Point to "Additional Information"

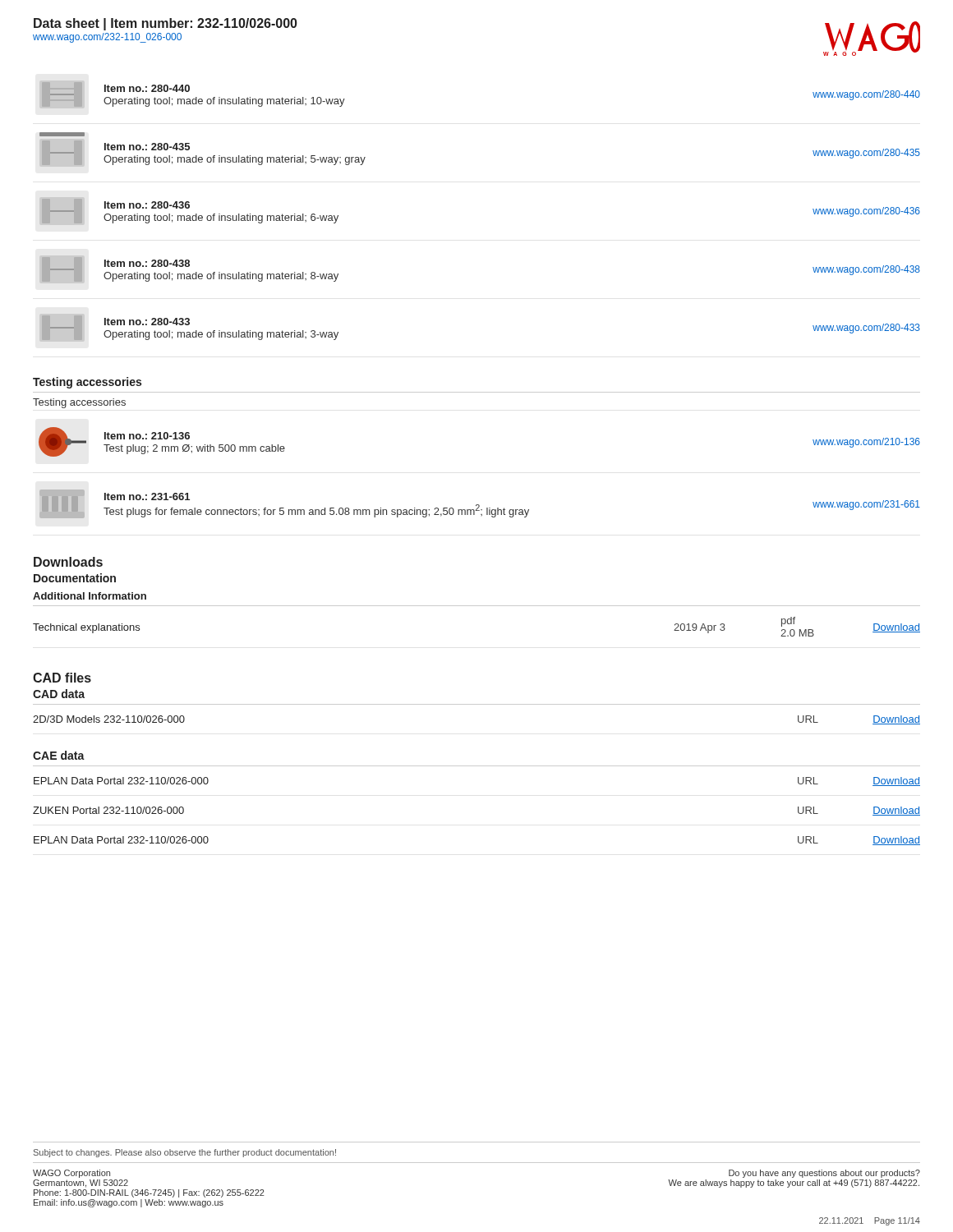coord(90,596)
